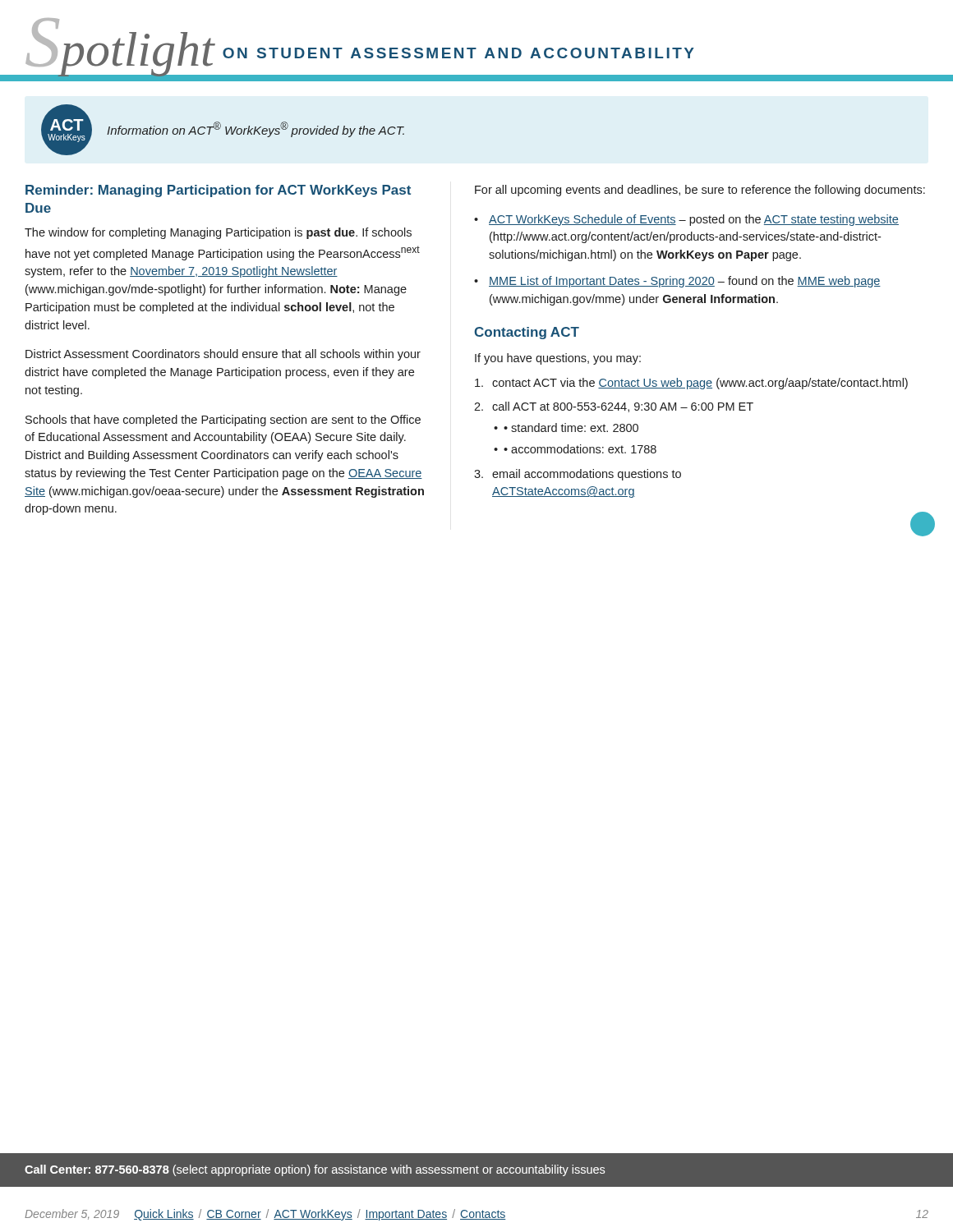Viewport: 953px width, 1232px height.
Task: Select the text starting "3. email accommodations questions"
Action: point(578,482)
